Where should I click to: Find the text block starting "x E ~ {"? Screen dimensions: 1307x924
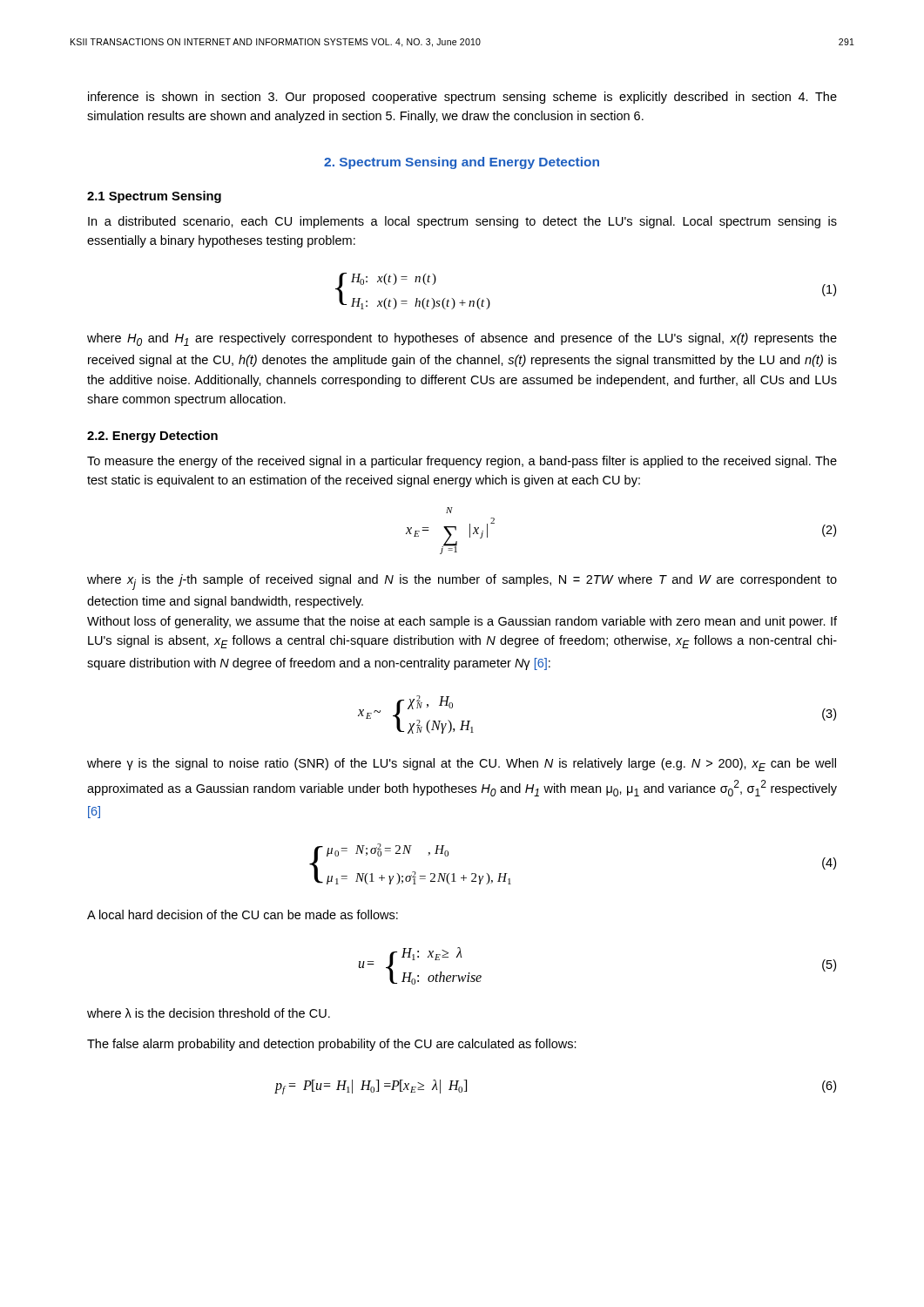point(419,720)
